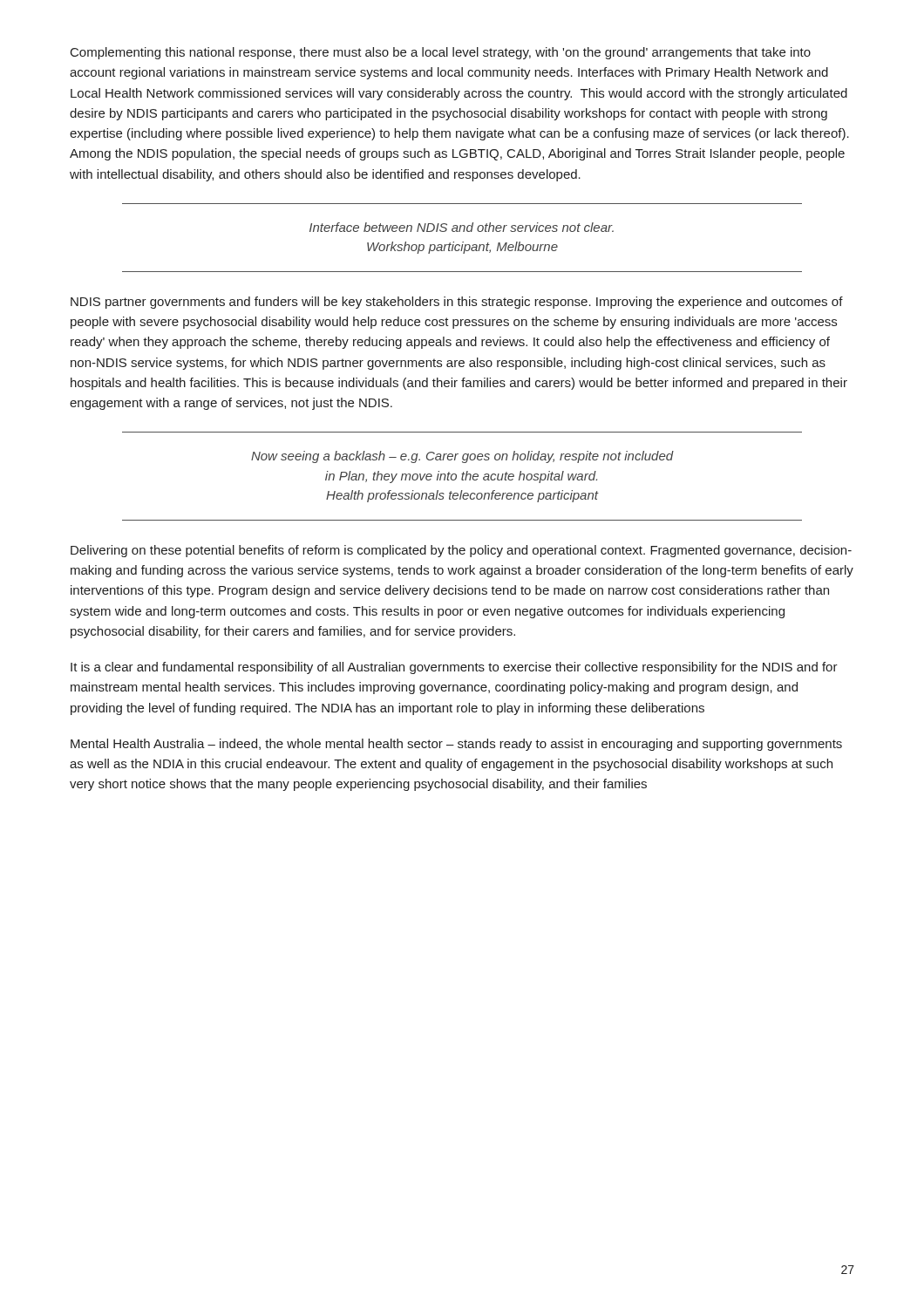Navigate to the element starting "Interface between NDIS and other services"
Screen dimensions: 1308x924
point(462,237)
